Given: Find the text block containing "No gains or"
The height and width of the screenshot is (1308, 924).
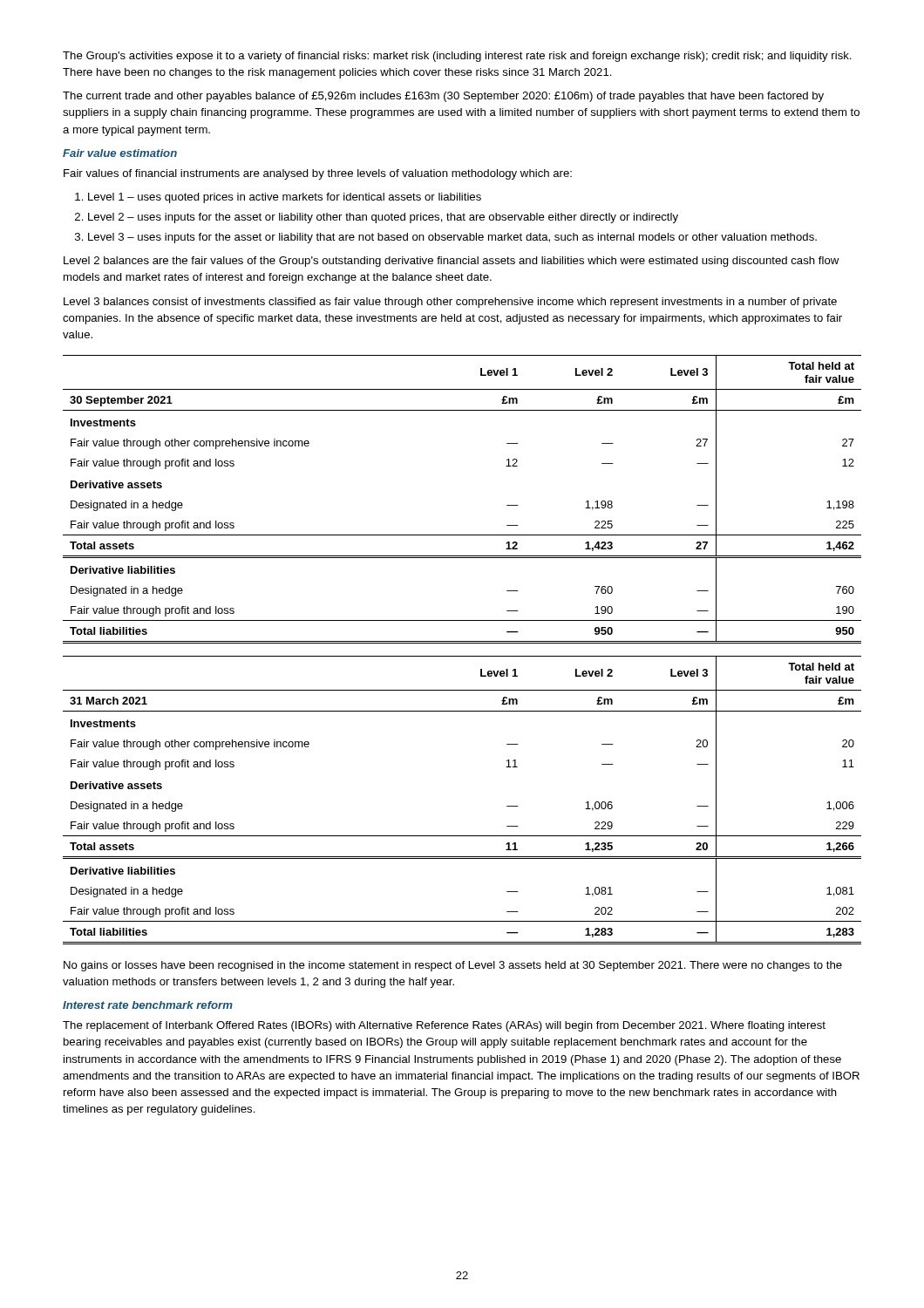Looking at the screenshot, I should pyautogui.click(x=462, y=973).
